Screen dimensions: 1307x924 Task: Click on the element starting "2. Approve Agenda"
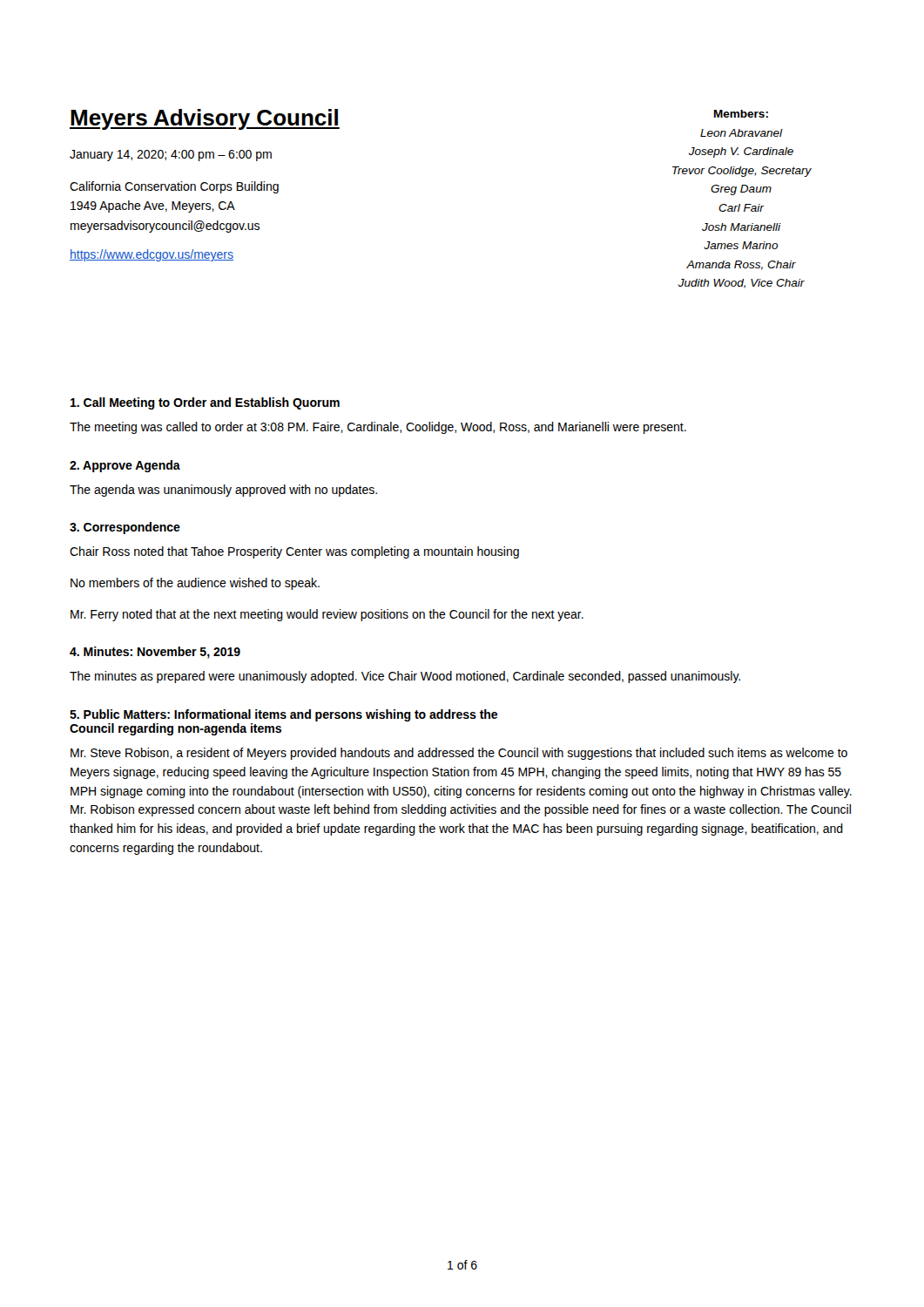tap(125, 465)
